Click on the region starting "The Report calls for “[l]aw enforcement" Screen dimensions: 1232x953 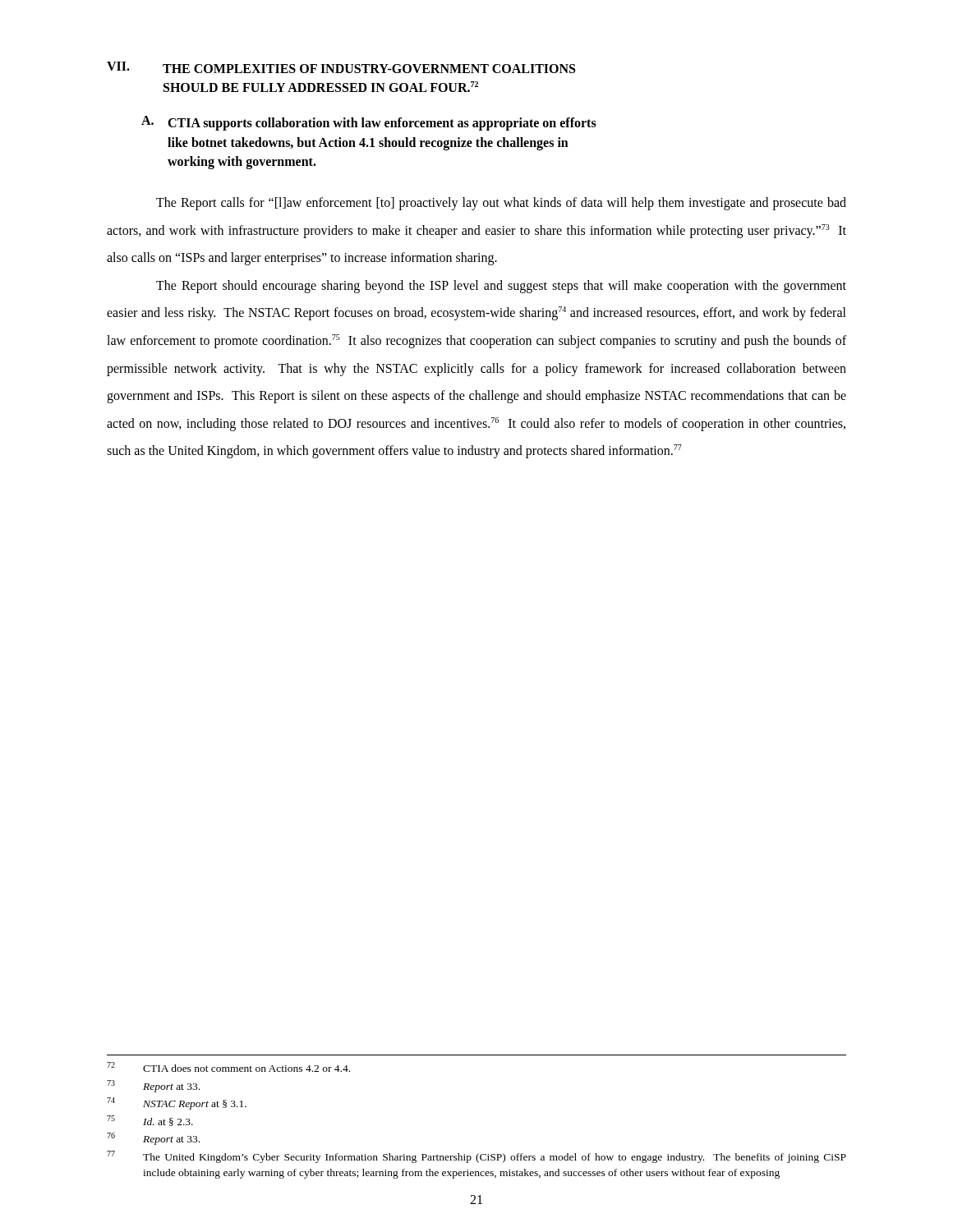pos(476,230)
